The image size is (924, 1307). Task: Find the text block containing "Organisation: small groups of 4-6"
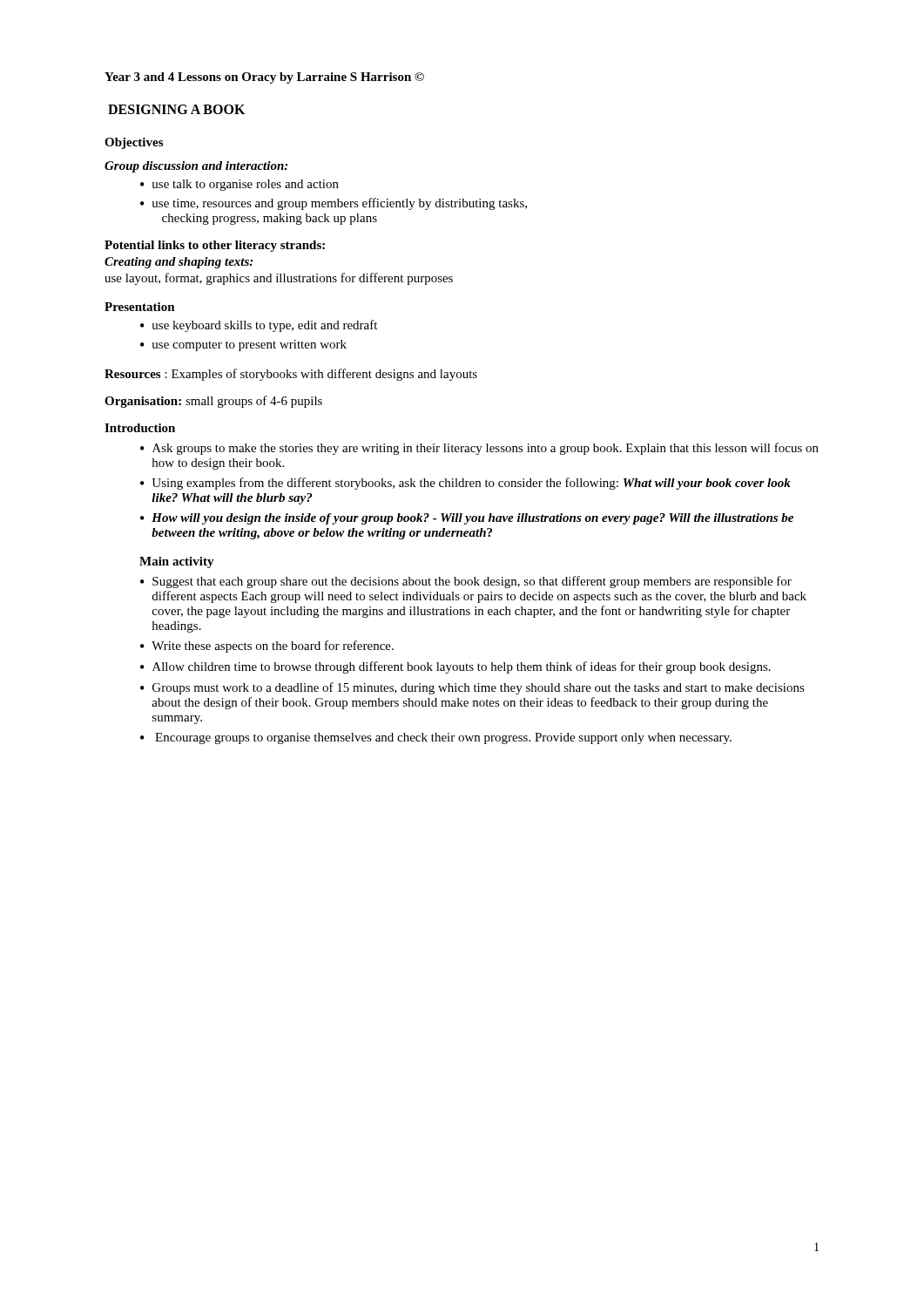[x=214, y=401]
